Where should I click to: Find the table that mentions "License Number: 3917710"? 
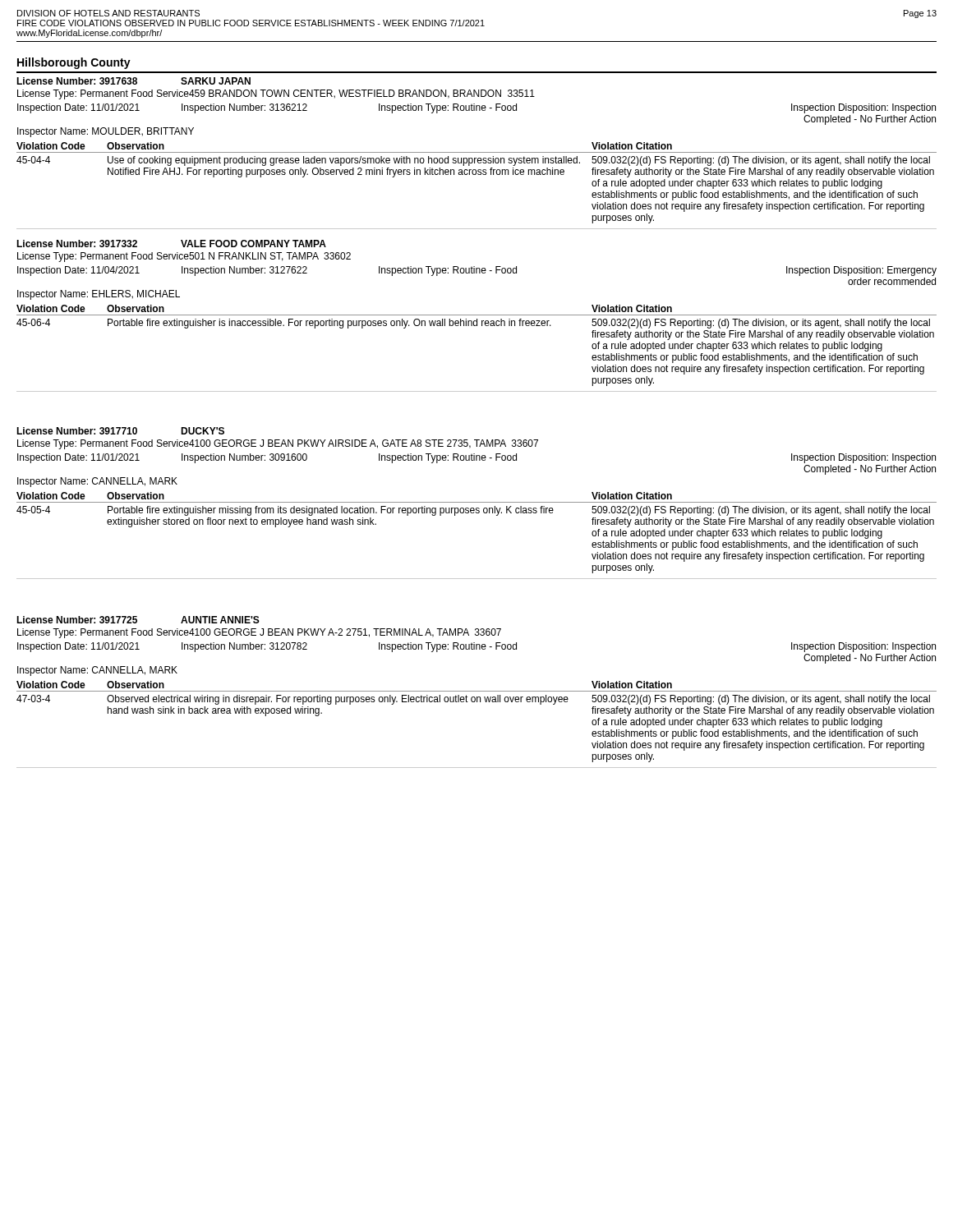[x=476, y=502]
